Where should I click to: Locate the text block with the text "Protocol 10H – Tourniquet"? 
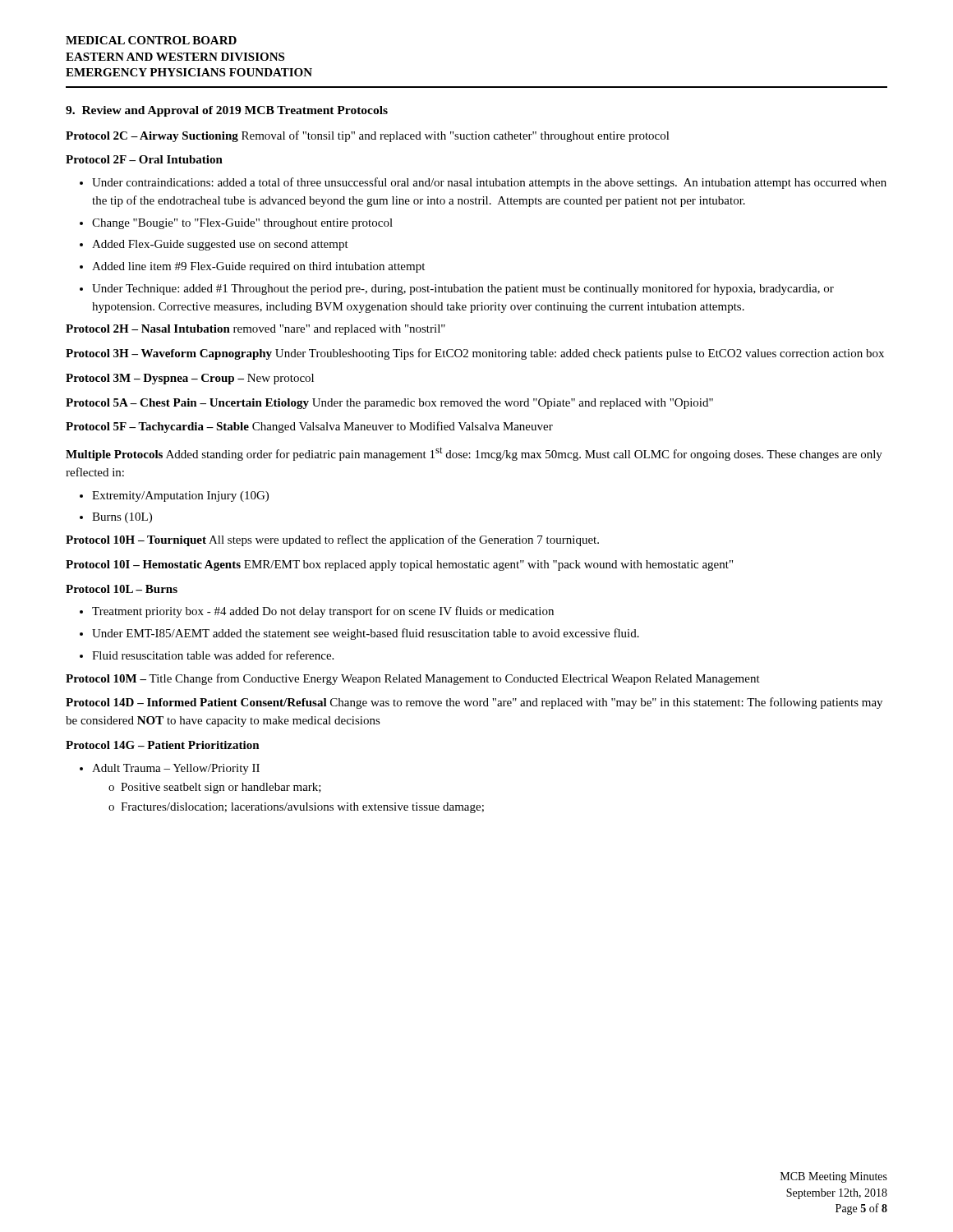click(476, 540)
